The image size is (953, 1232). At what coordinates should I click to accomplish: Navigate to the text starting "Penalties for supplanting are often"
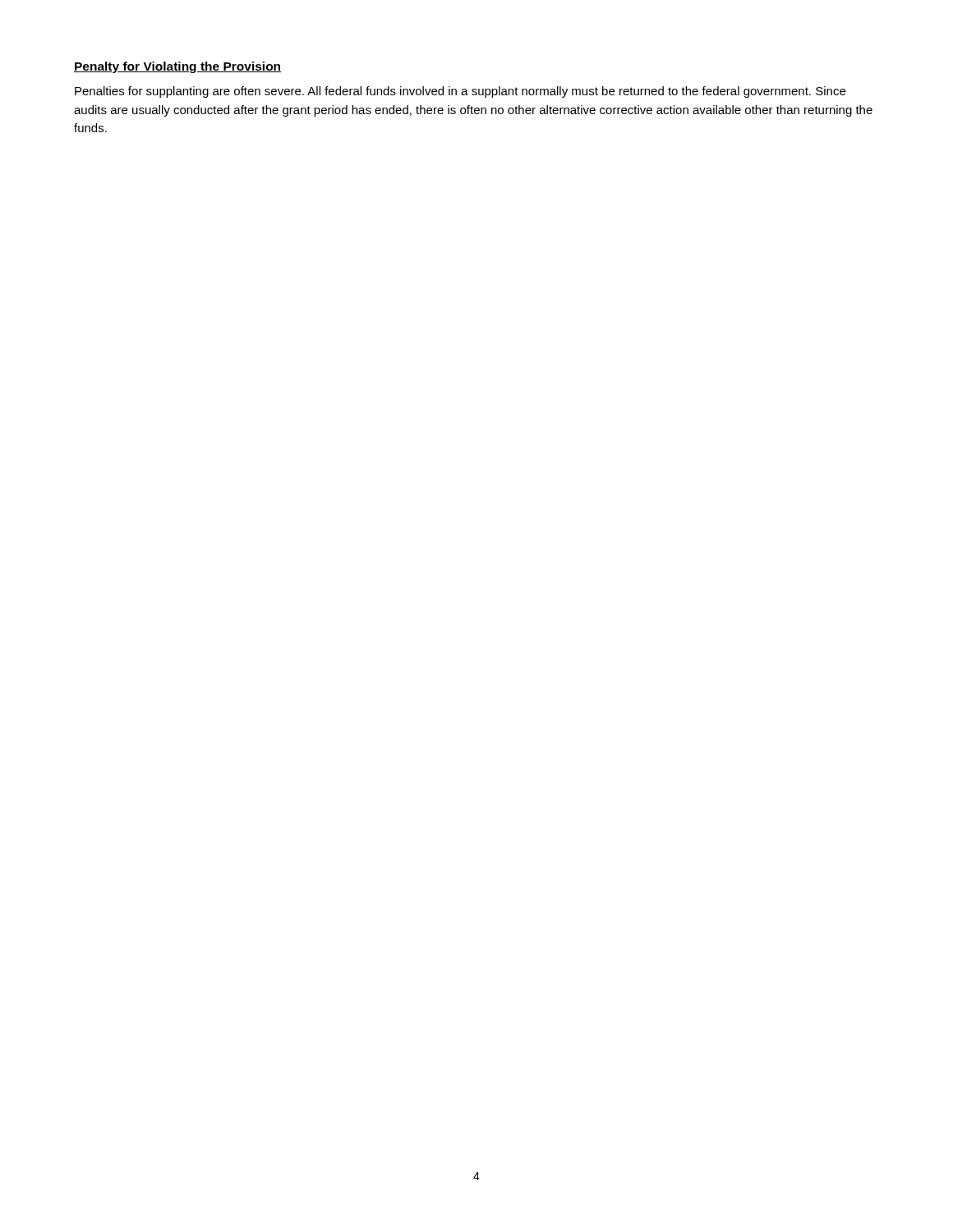[x=476, y=110]
